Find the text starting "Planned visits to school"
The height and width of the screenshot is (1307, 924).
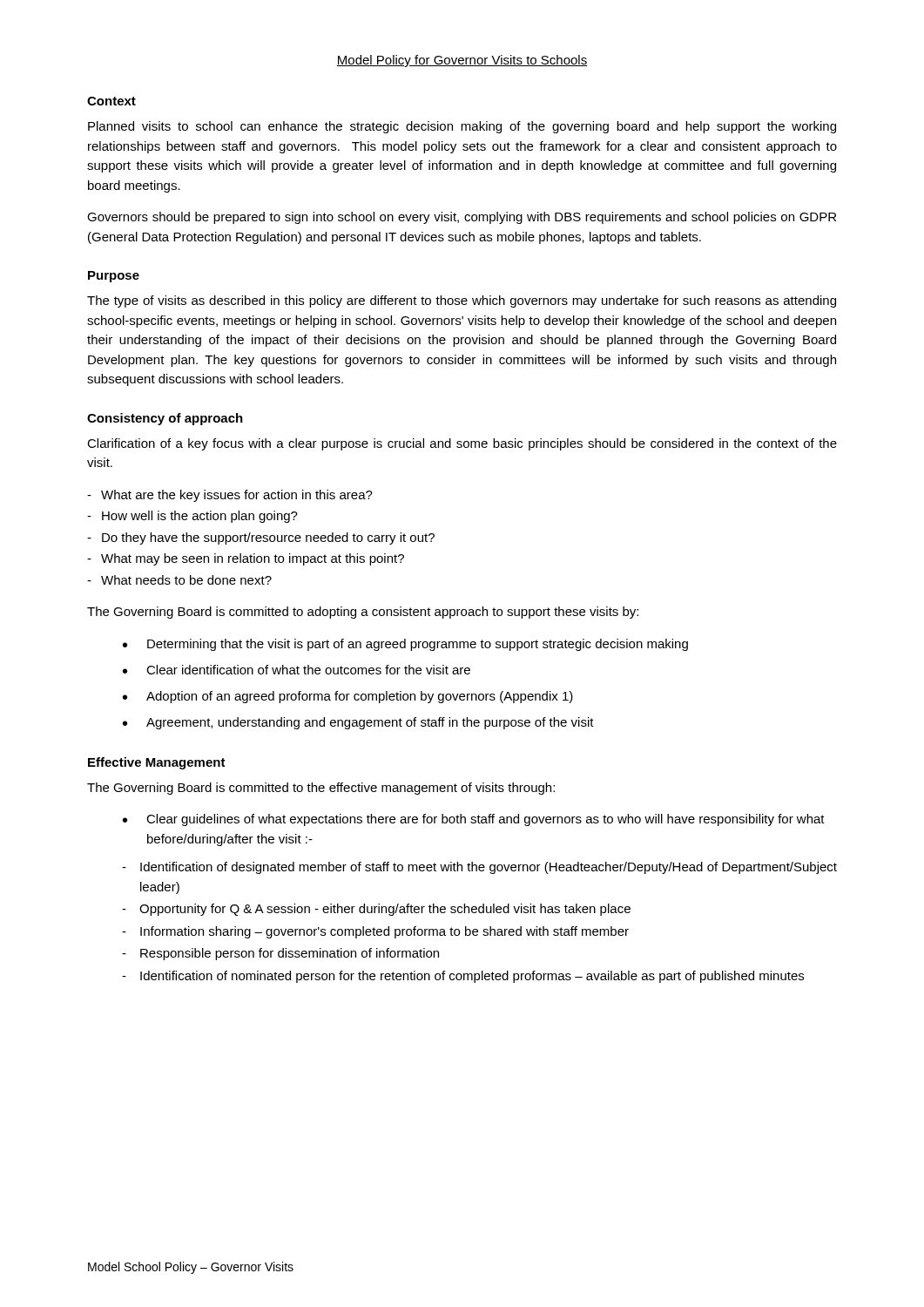pyautogui.click(x=462, y=155)
